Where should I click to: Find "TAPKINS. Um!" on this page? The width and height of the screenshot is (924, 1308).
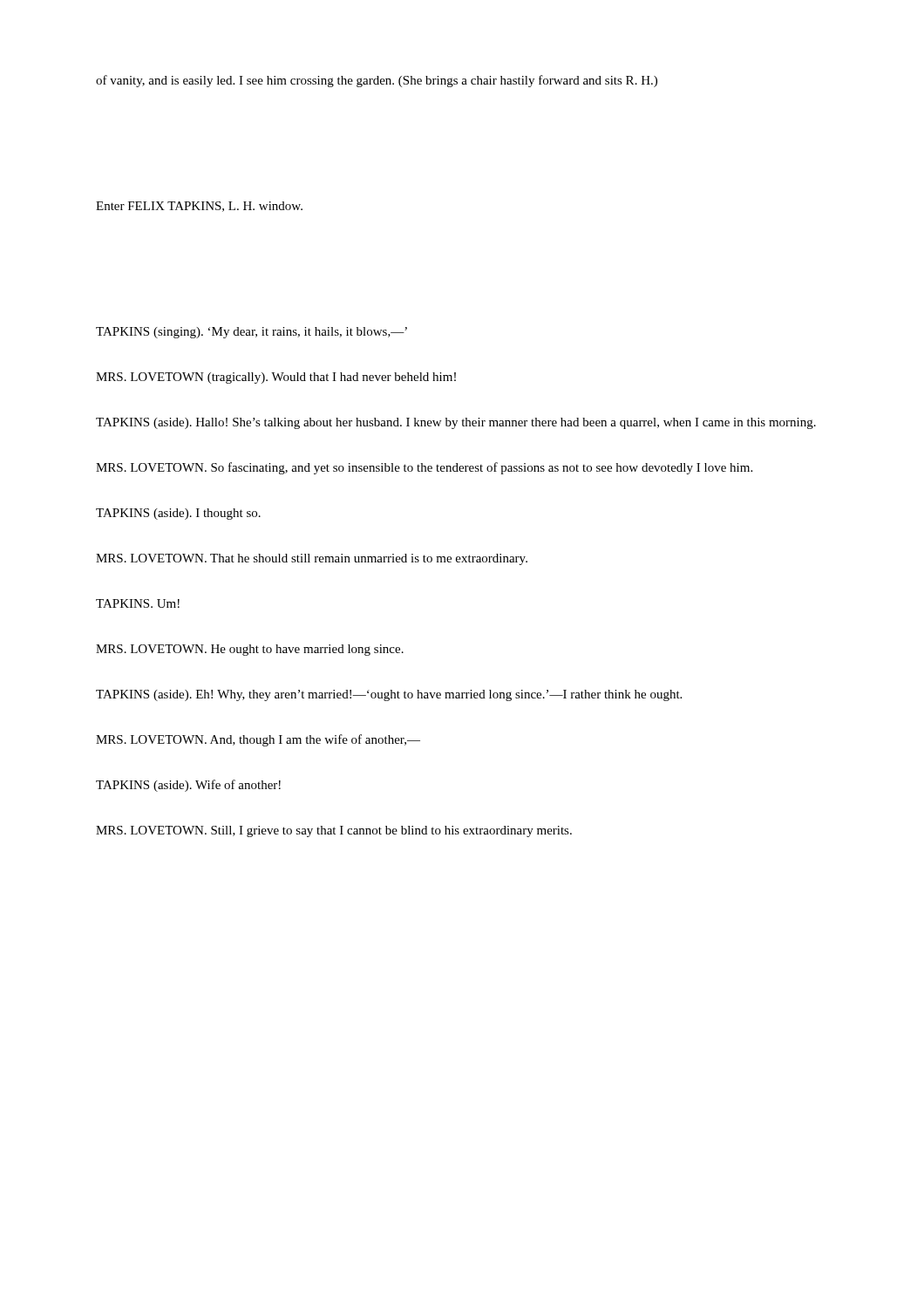138,603
